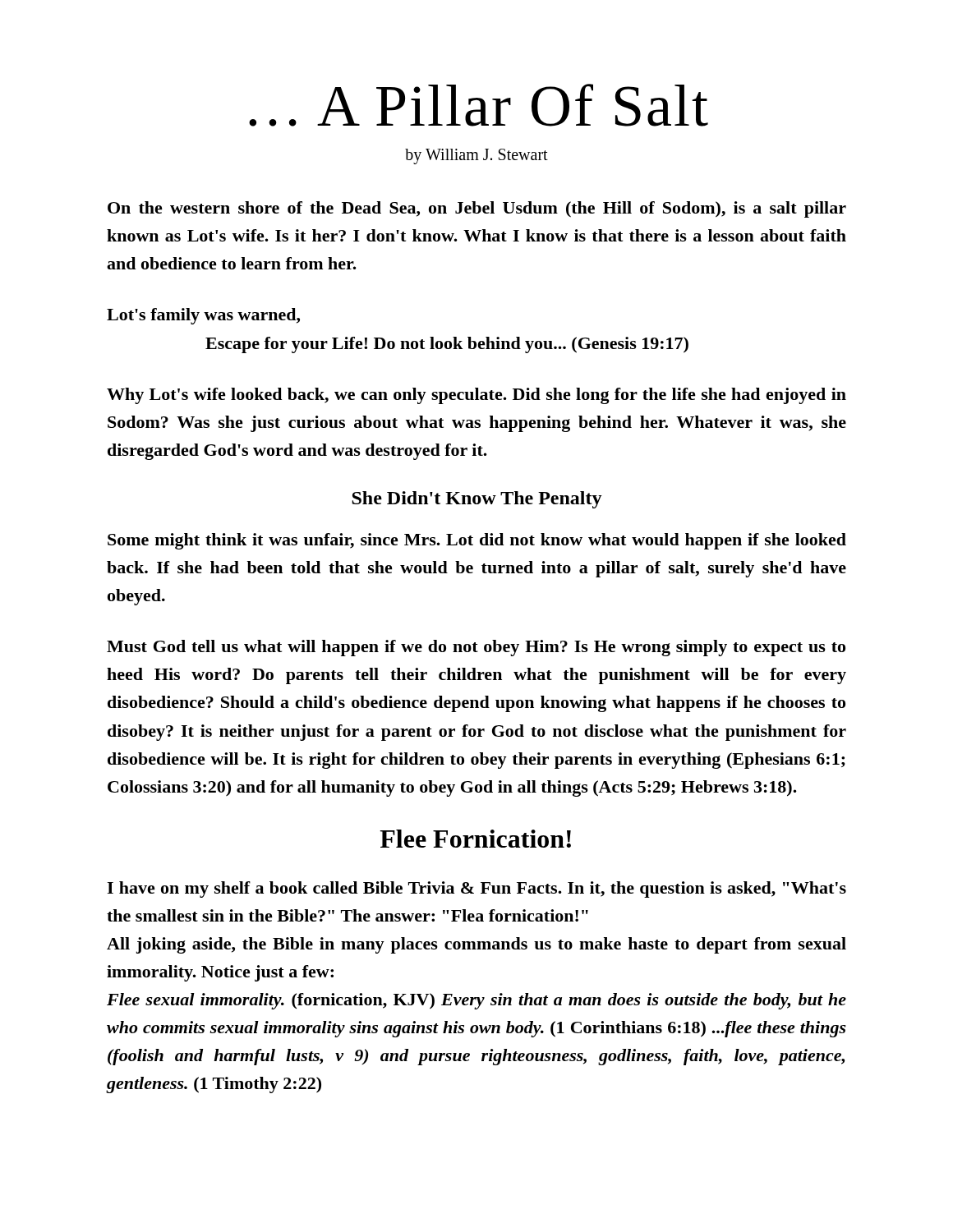The height and width of the screenshot is (1232, 953).
Task: Find the text block that reads "I have on my shelf"
Action: pos(476,890)
